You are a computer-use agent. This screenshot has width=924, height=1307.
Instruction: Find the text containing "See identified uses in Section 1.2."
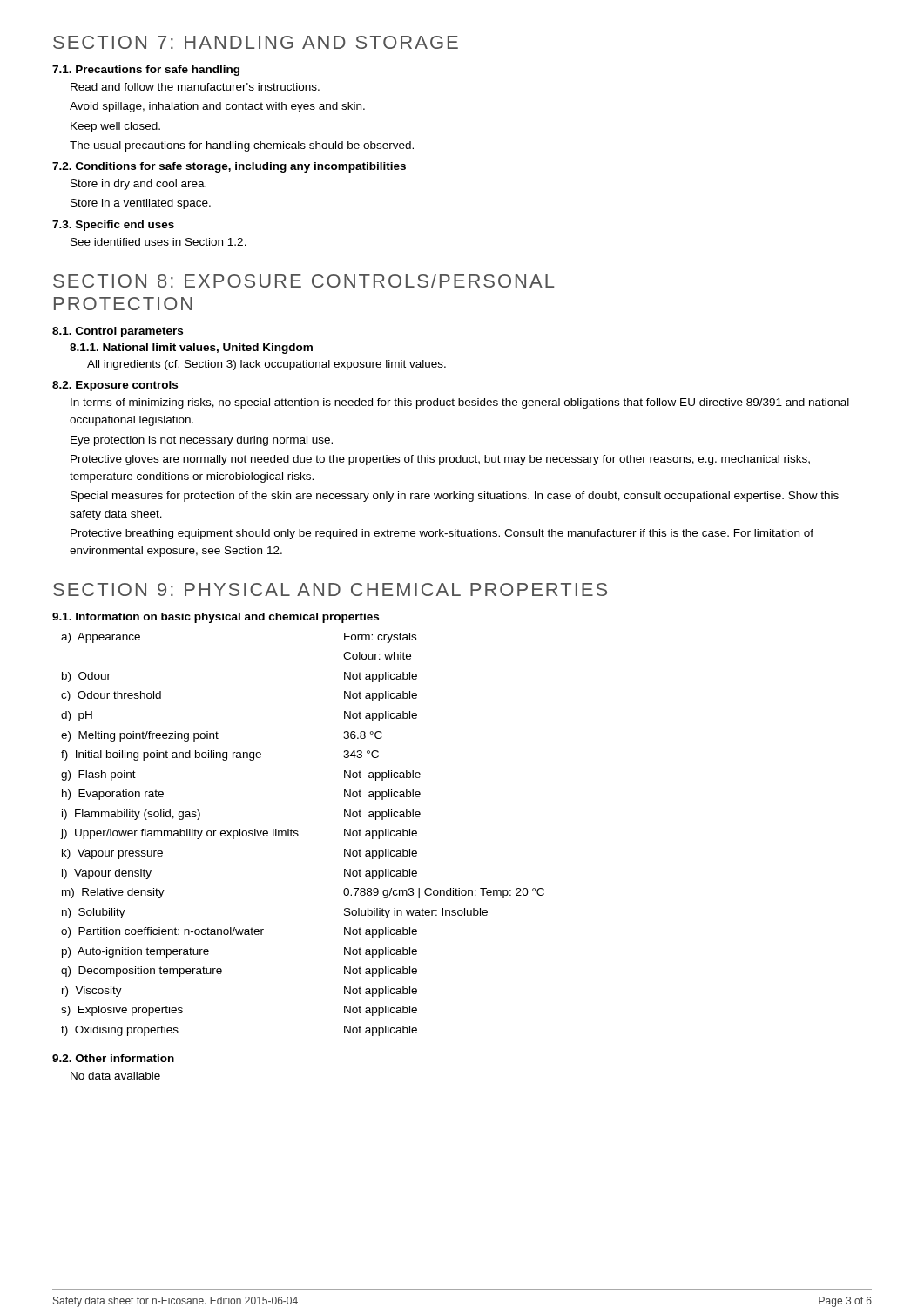coord(158,242)
